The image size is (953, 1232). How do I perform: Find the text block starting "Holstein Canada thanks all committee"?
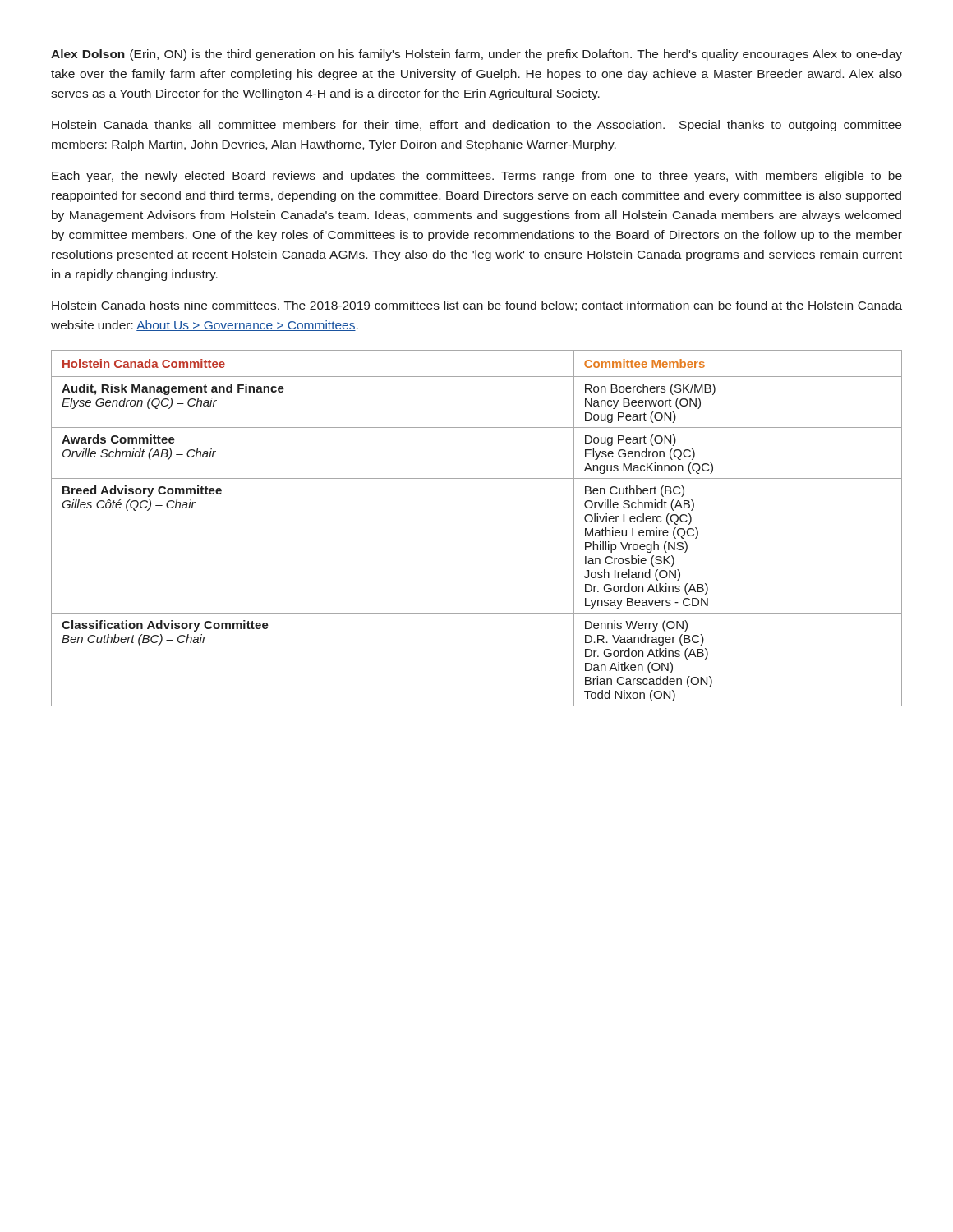tap(476, 134)
